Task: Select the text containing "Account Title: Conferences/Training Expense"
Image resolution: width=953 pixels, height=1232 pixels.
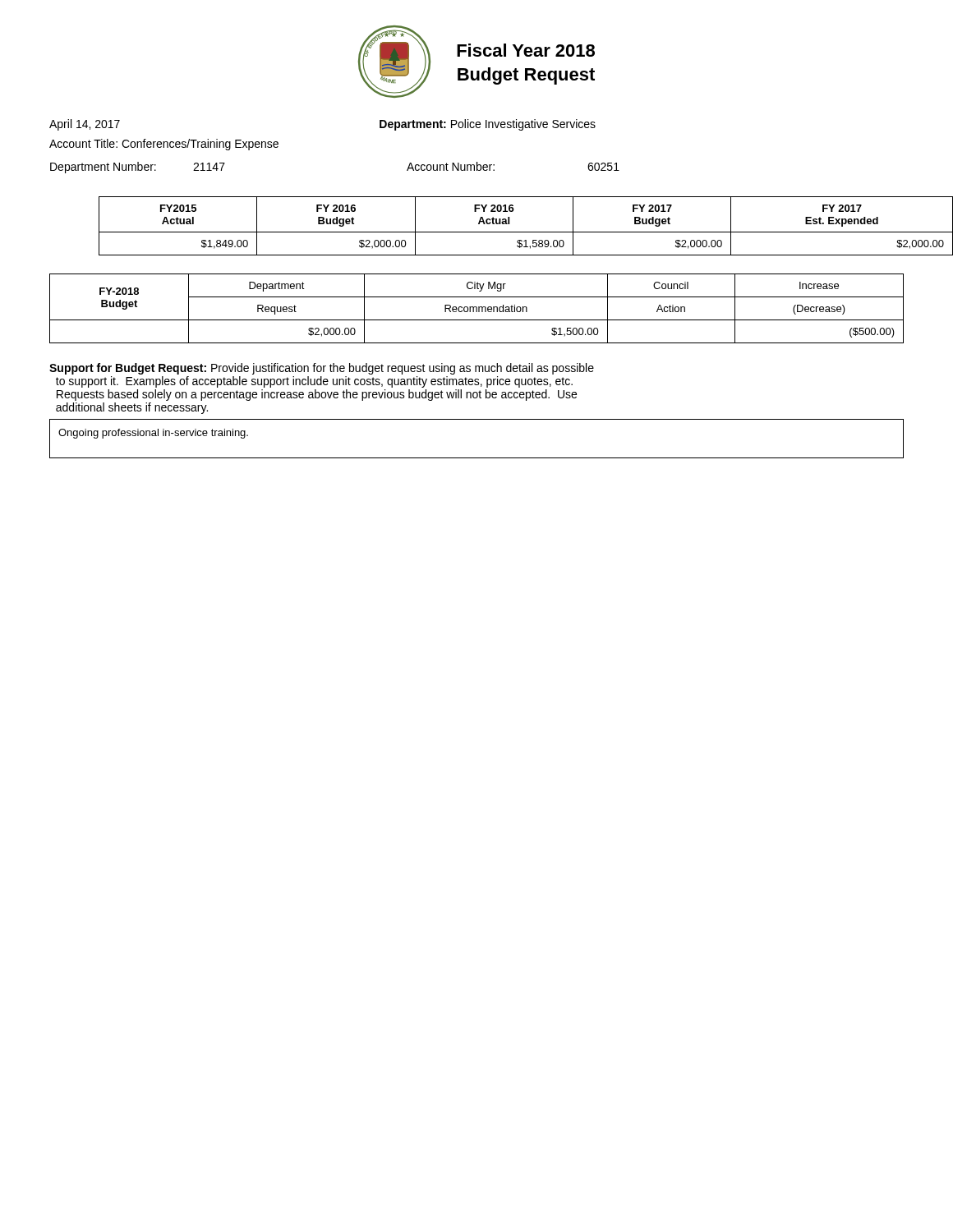Action: pos(164,144)
